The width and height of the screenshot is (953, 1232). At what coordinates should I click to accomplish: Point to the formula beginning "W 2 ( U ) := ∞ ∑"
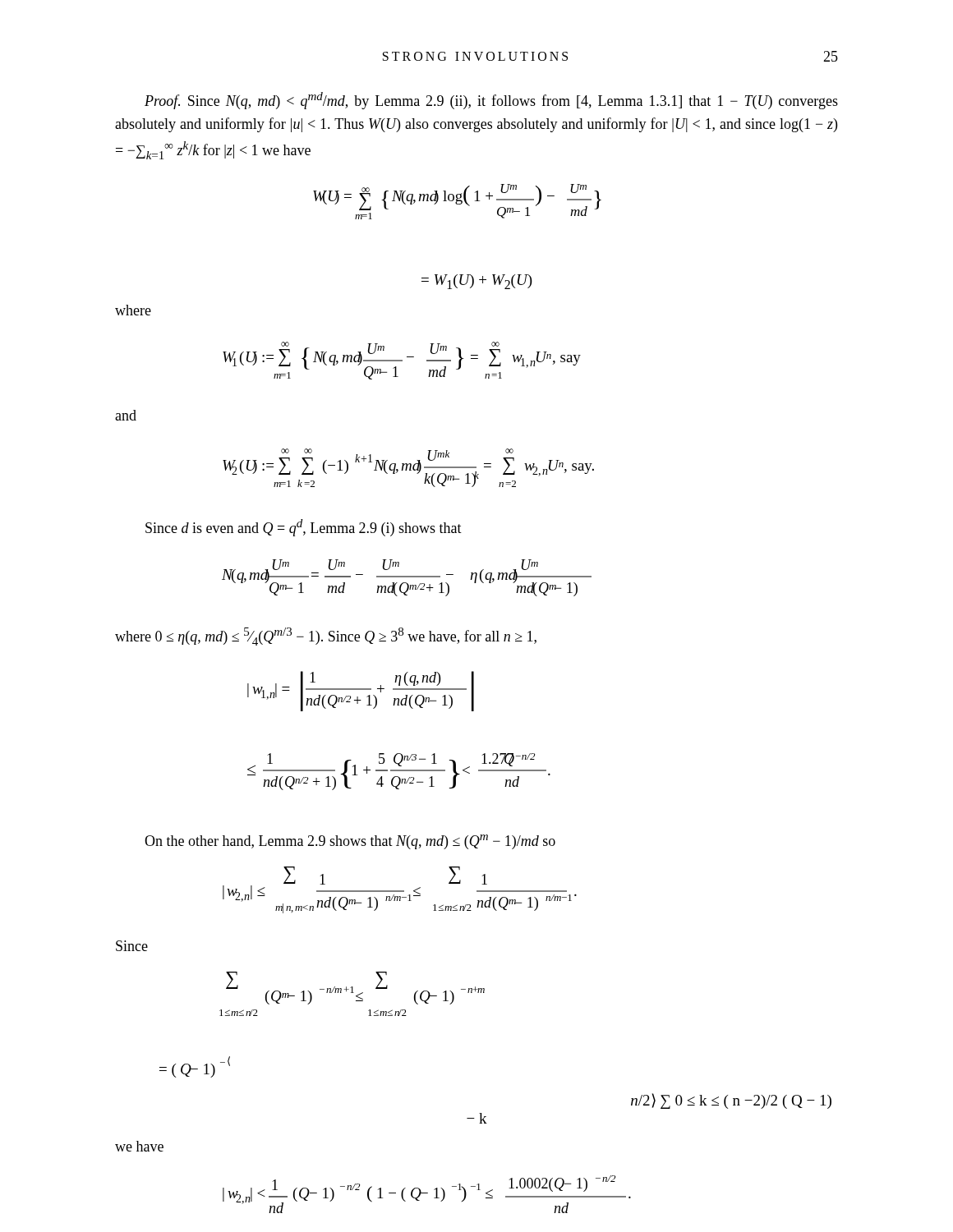(476, 471)
